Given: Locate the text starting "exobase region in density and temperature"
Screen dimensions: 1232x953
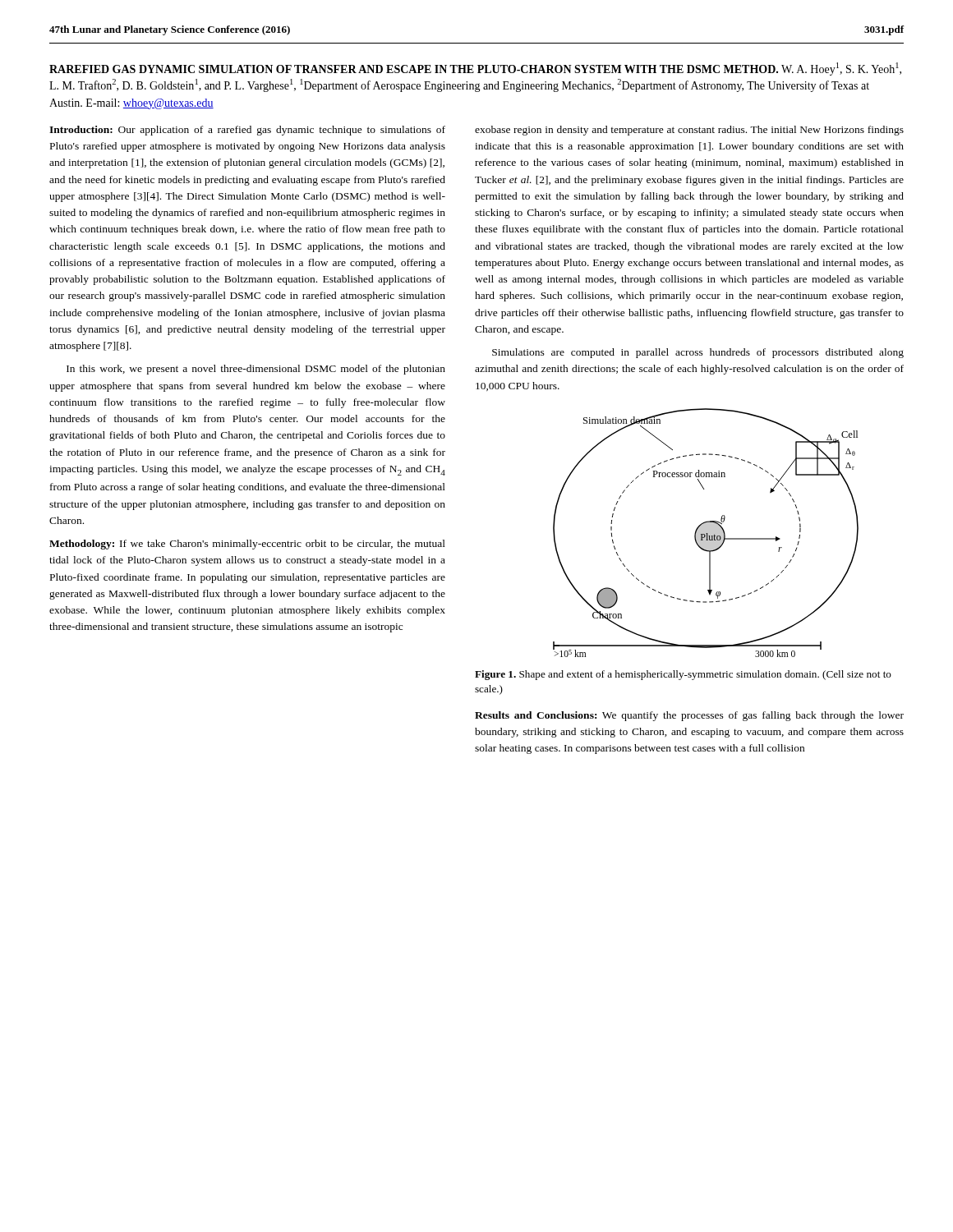Looking at the screenshot, I should click(689, 230).
